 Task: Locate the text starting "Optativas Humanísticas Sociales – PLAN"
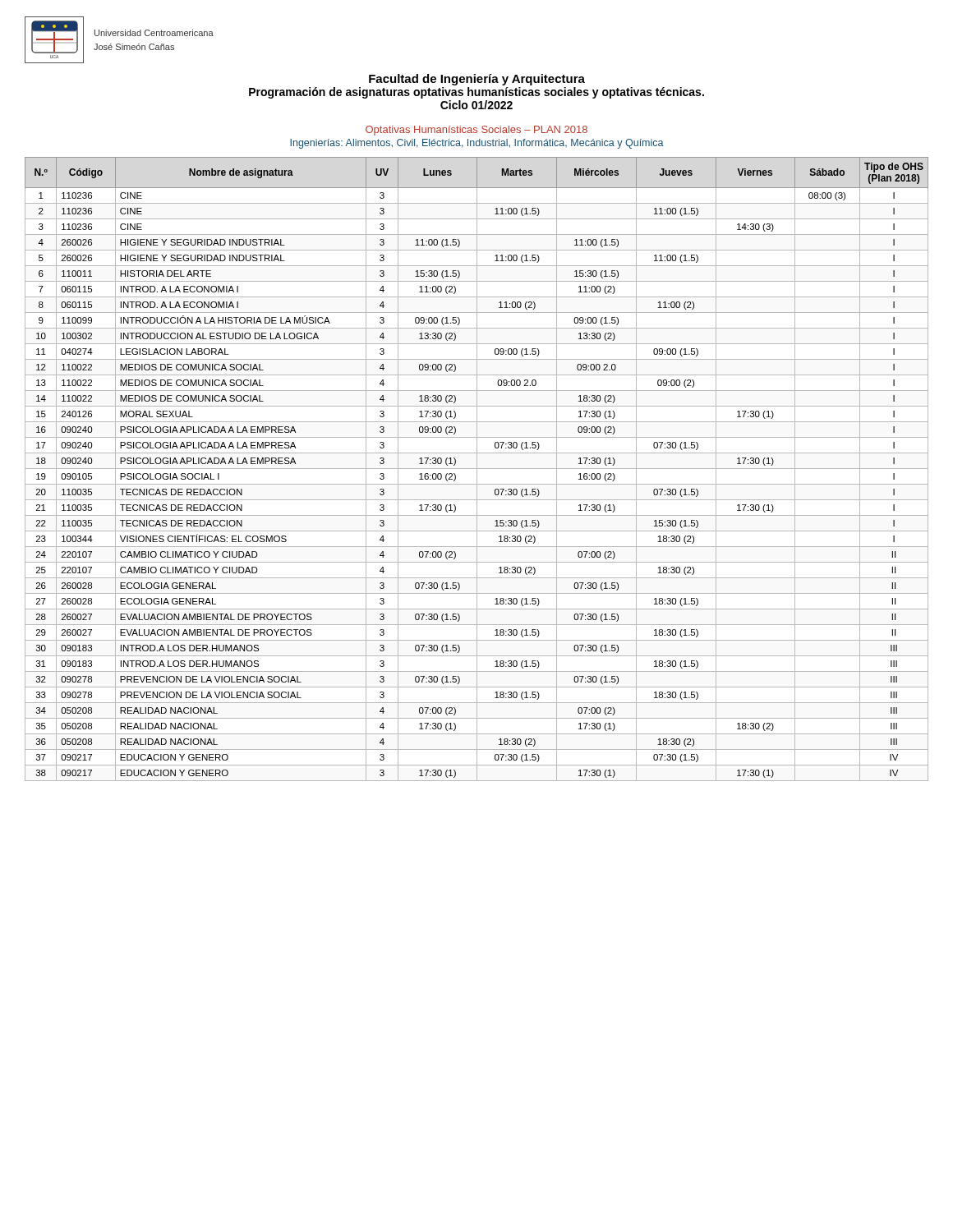[x=476, y=129]
